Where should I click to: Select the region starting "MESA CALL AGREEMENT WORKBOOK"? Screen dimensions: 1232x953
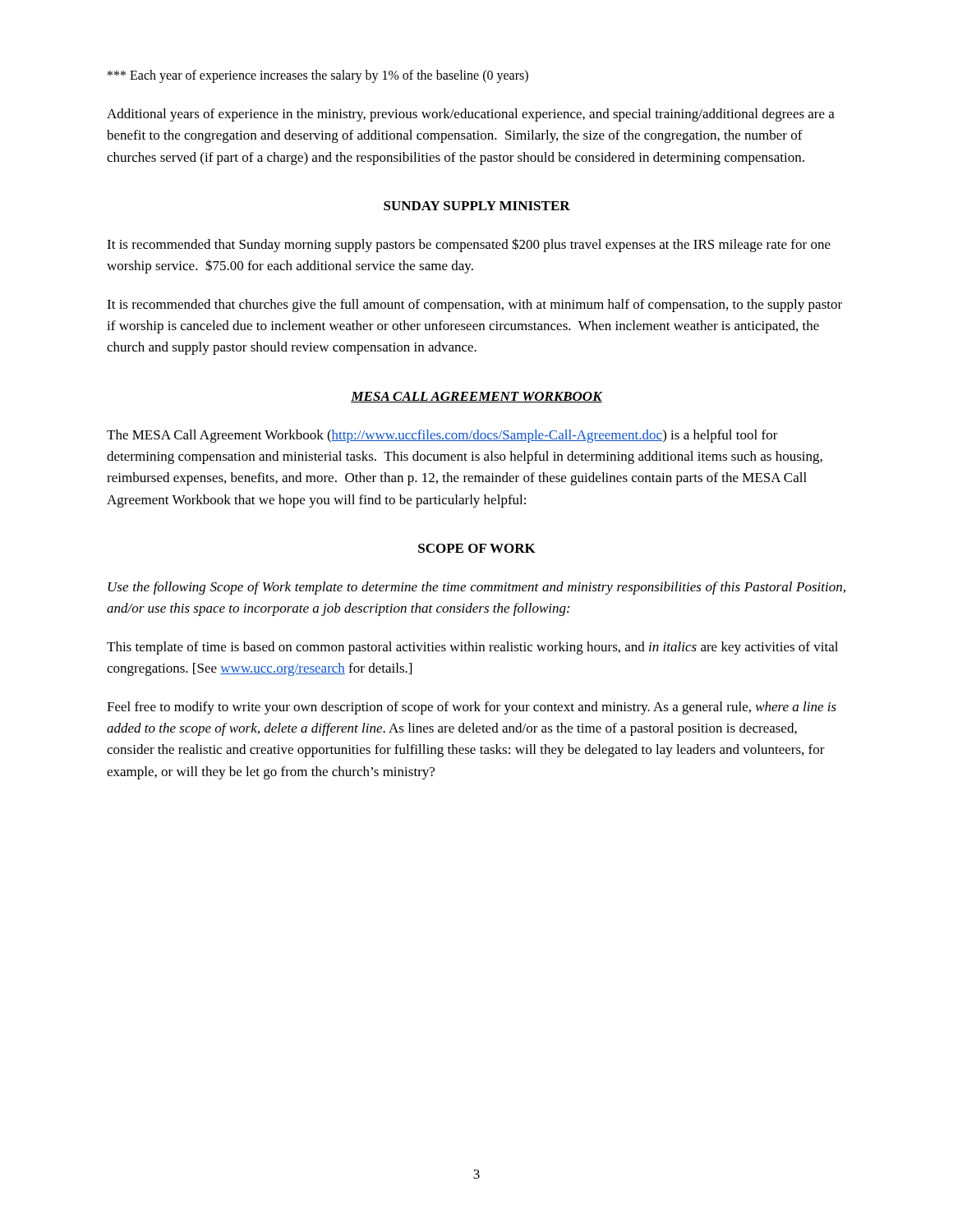[476, 396]
